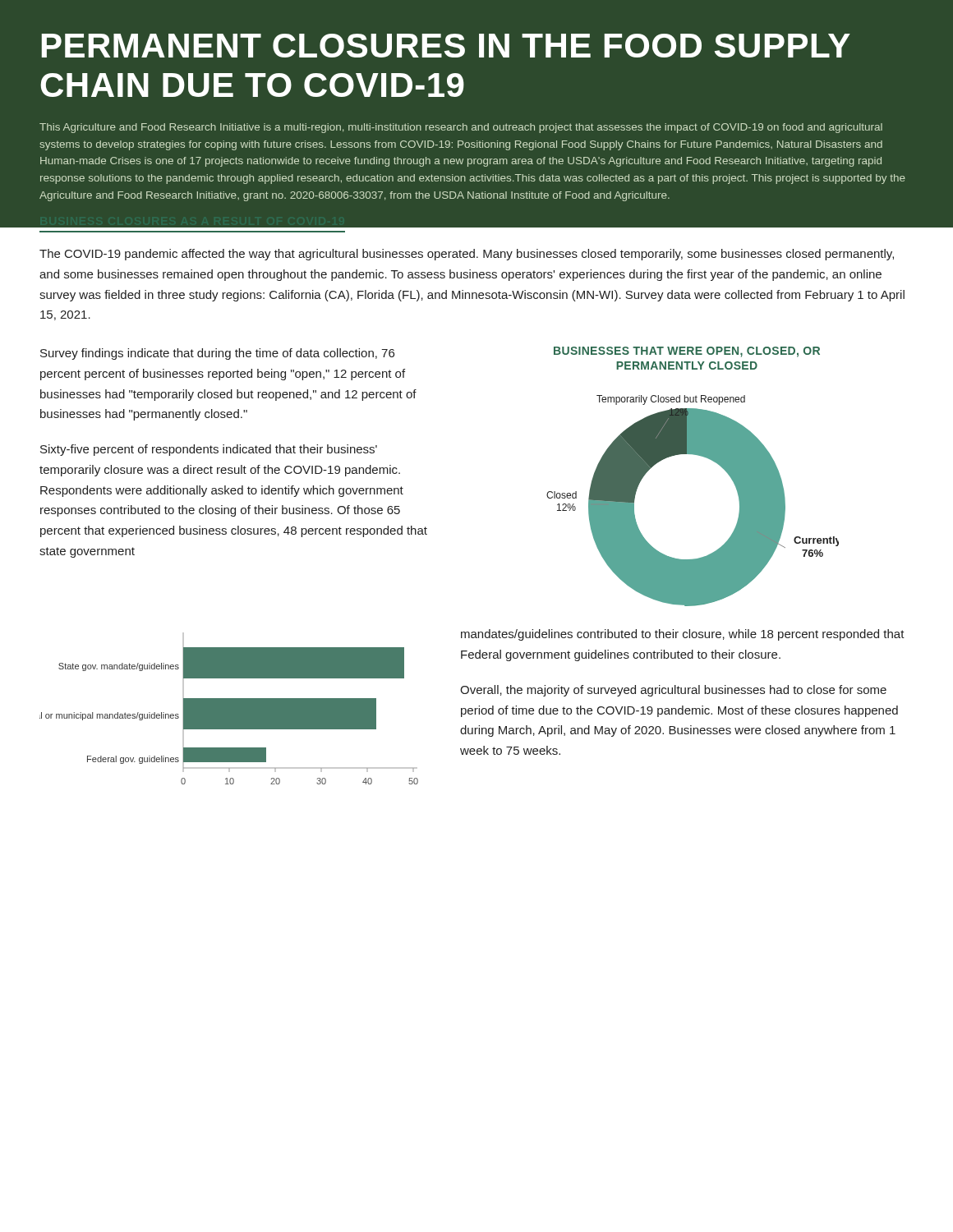Select the donut chart
This screenshot has width=953, height=1232.
pos(687,481)
